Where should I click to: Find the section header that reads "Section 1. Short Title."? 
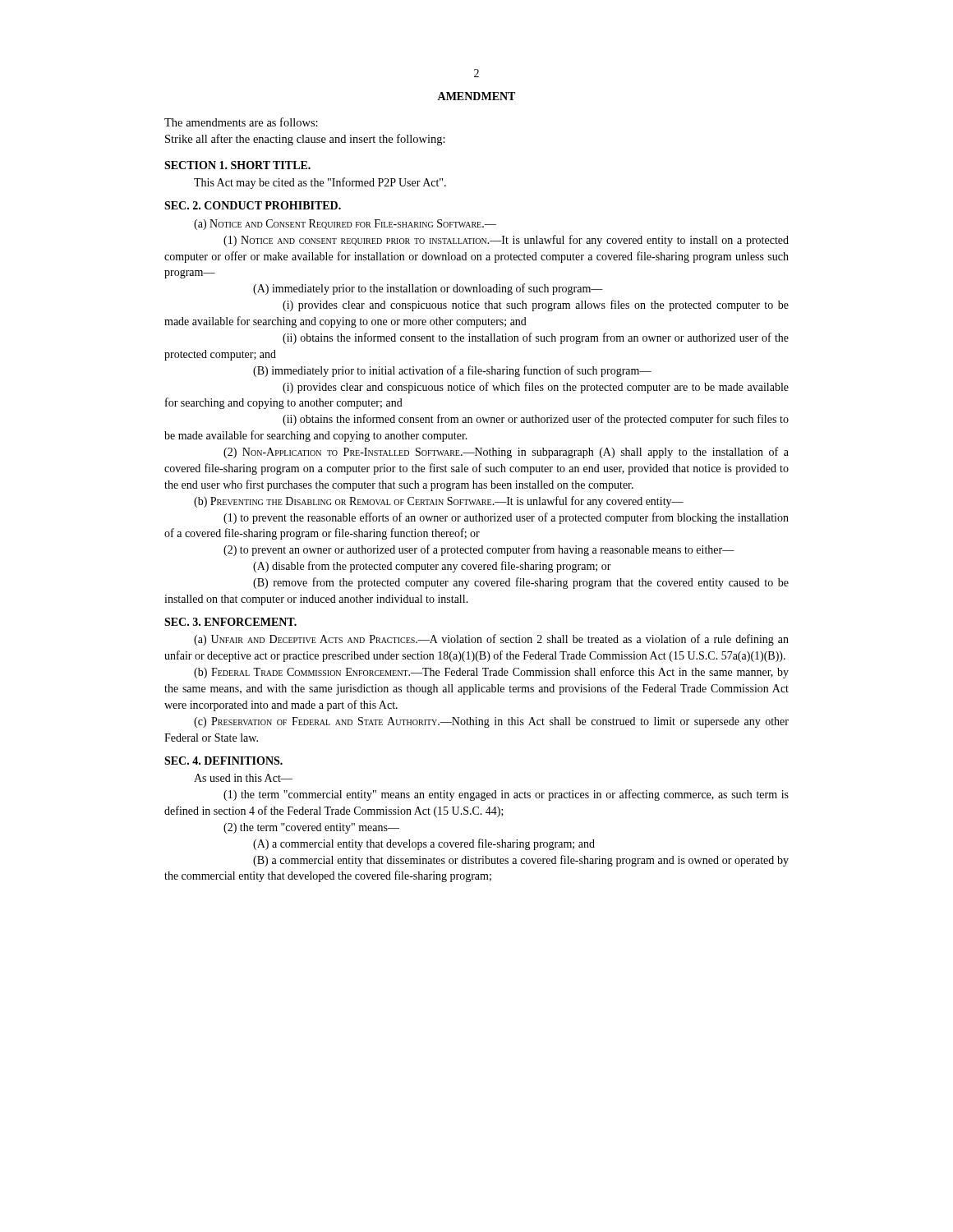(238, 165)
